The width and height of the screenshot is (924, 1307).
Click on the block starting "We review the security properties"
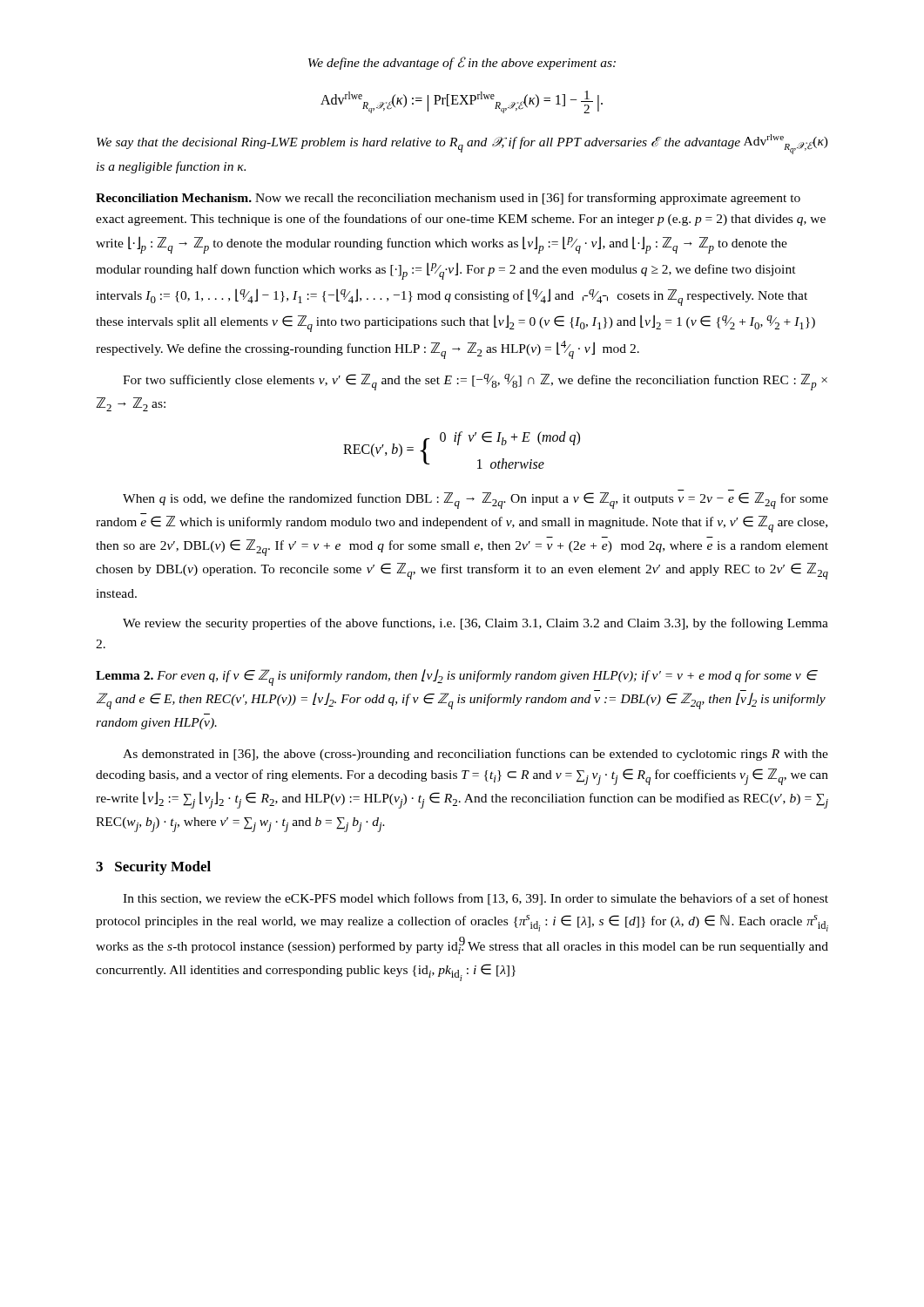(462, 633)
